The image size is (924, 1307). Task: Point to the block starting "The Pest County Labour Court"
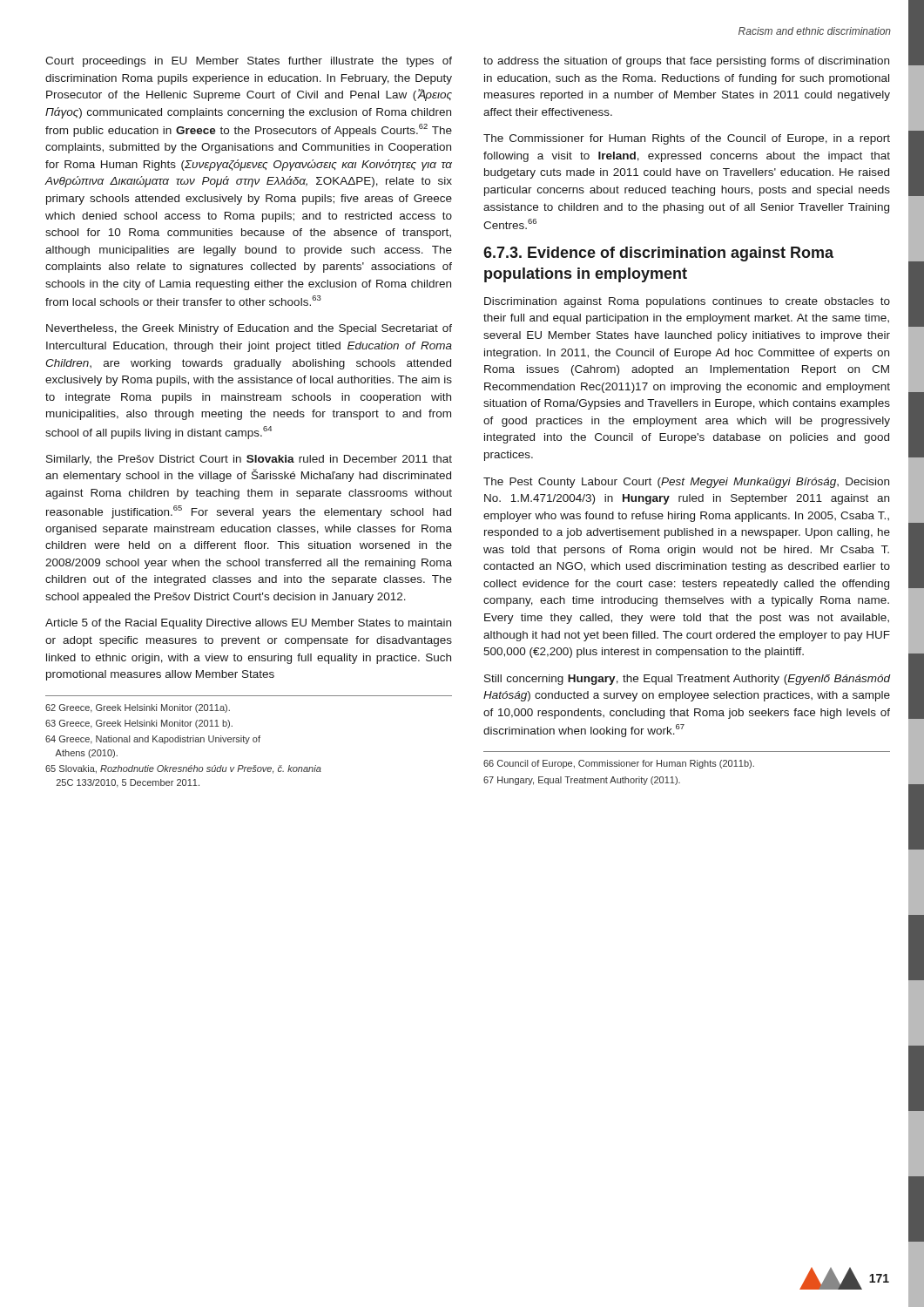tap(687, 566)
